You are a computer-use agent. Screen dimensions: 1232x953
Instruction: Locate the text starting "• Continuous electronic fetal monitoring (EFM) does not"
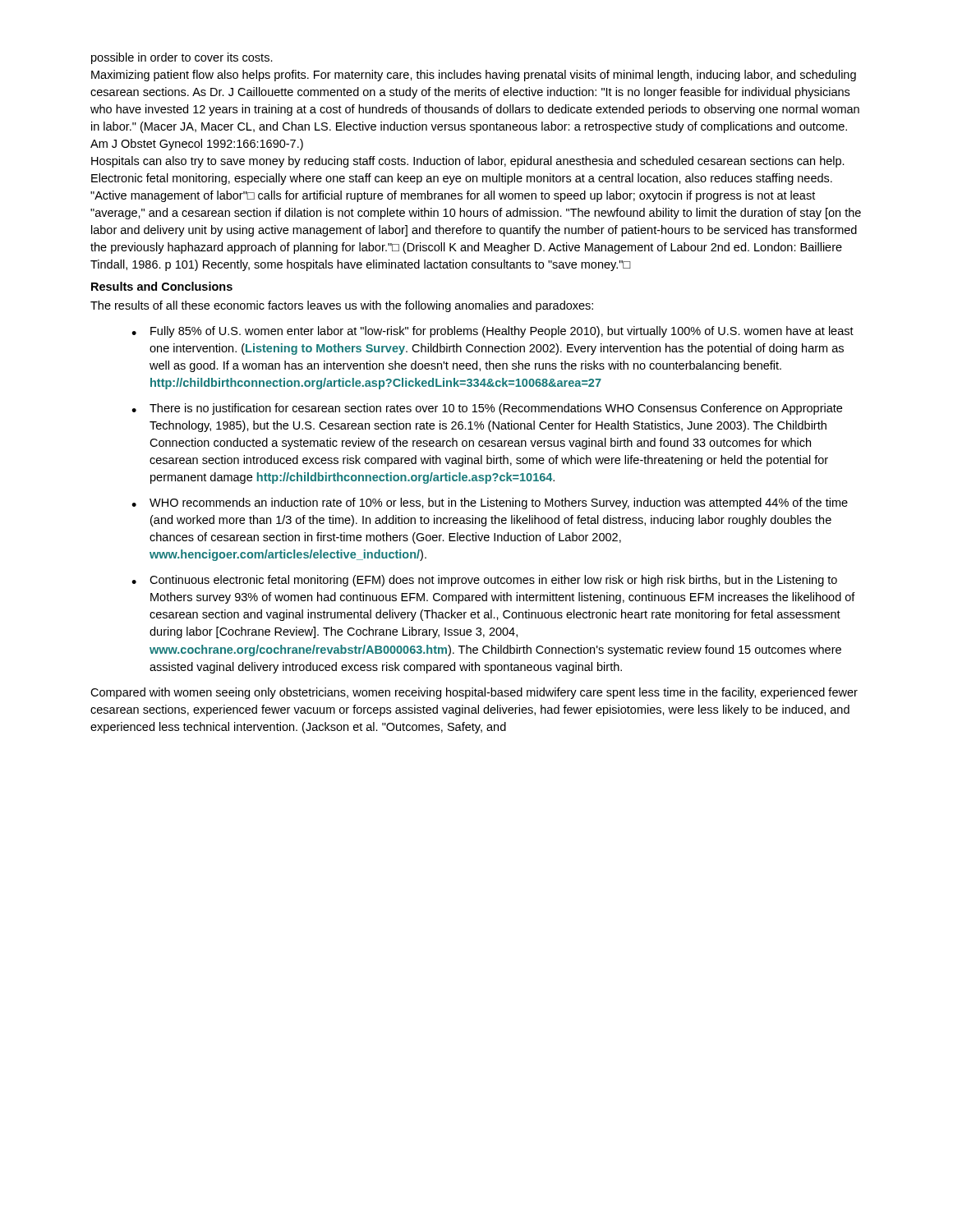tap(497, 624)
